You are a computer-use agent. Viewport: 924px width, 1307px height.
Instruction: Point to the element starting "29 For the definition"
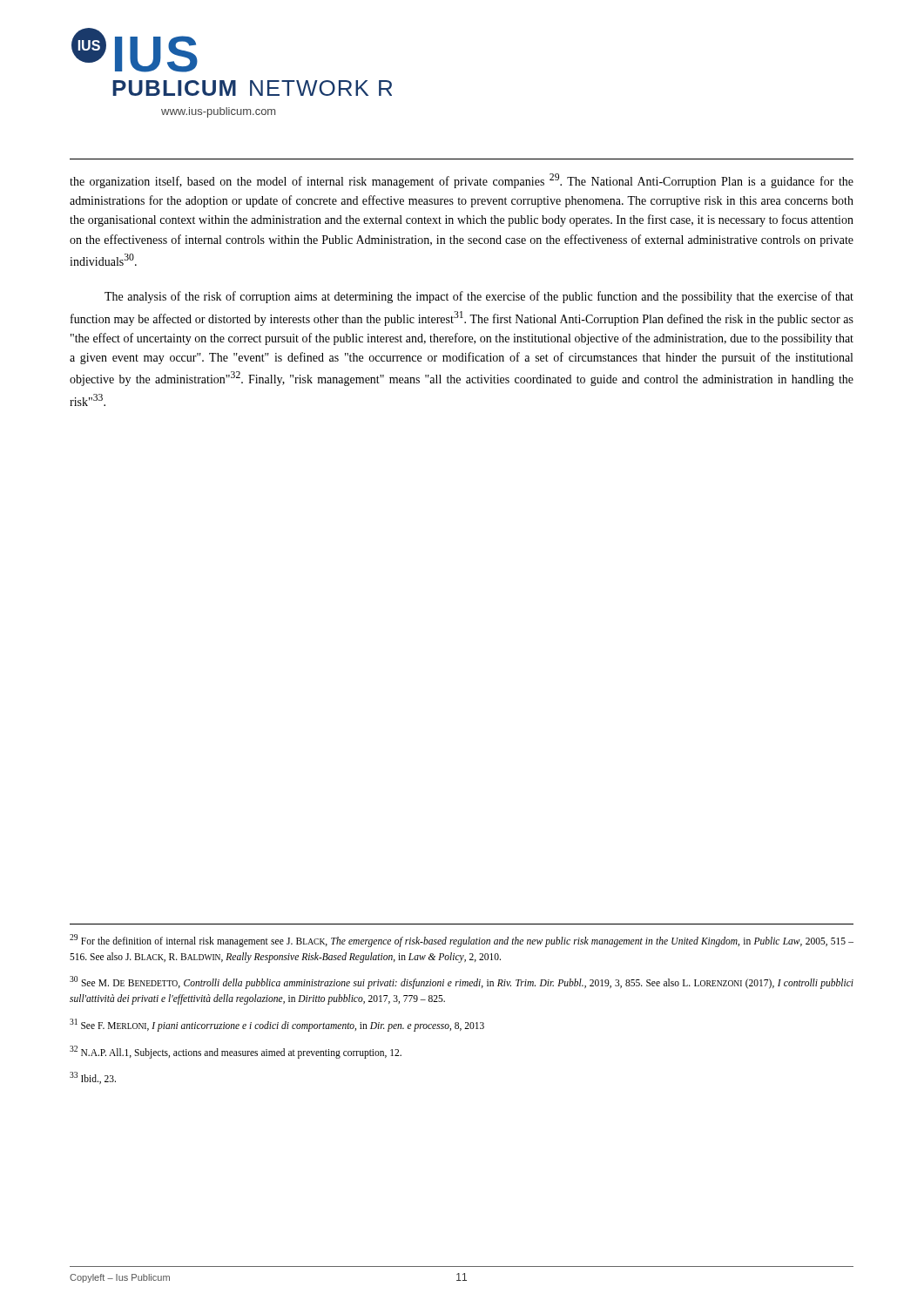click(462, 947)
